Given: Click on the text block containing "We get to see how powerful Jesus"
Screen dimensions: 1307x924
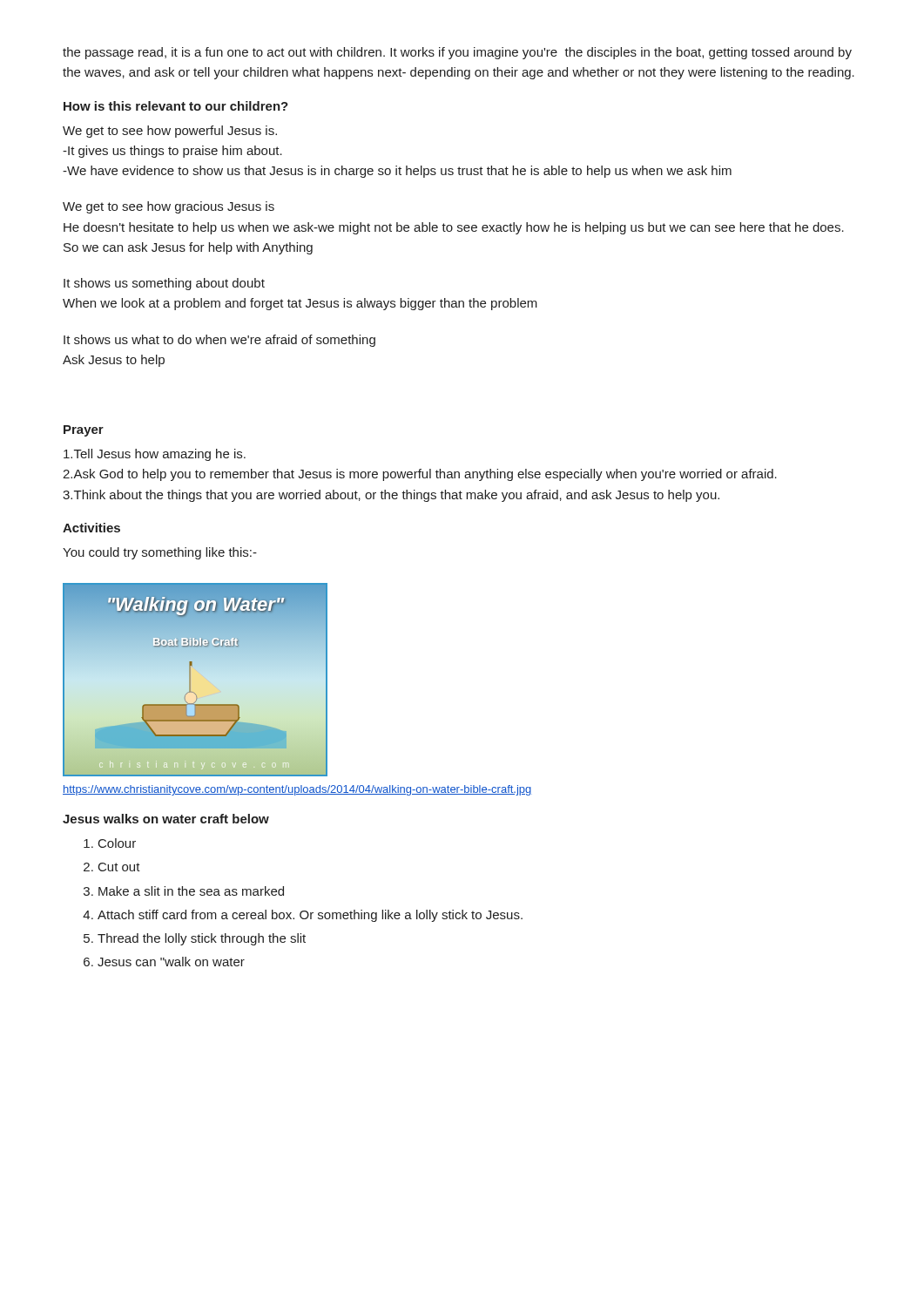Looking at the screenshot, I should tap(170, 132).
